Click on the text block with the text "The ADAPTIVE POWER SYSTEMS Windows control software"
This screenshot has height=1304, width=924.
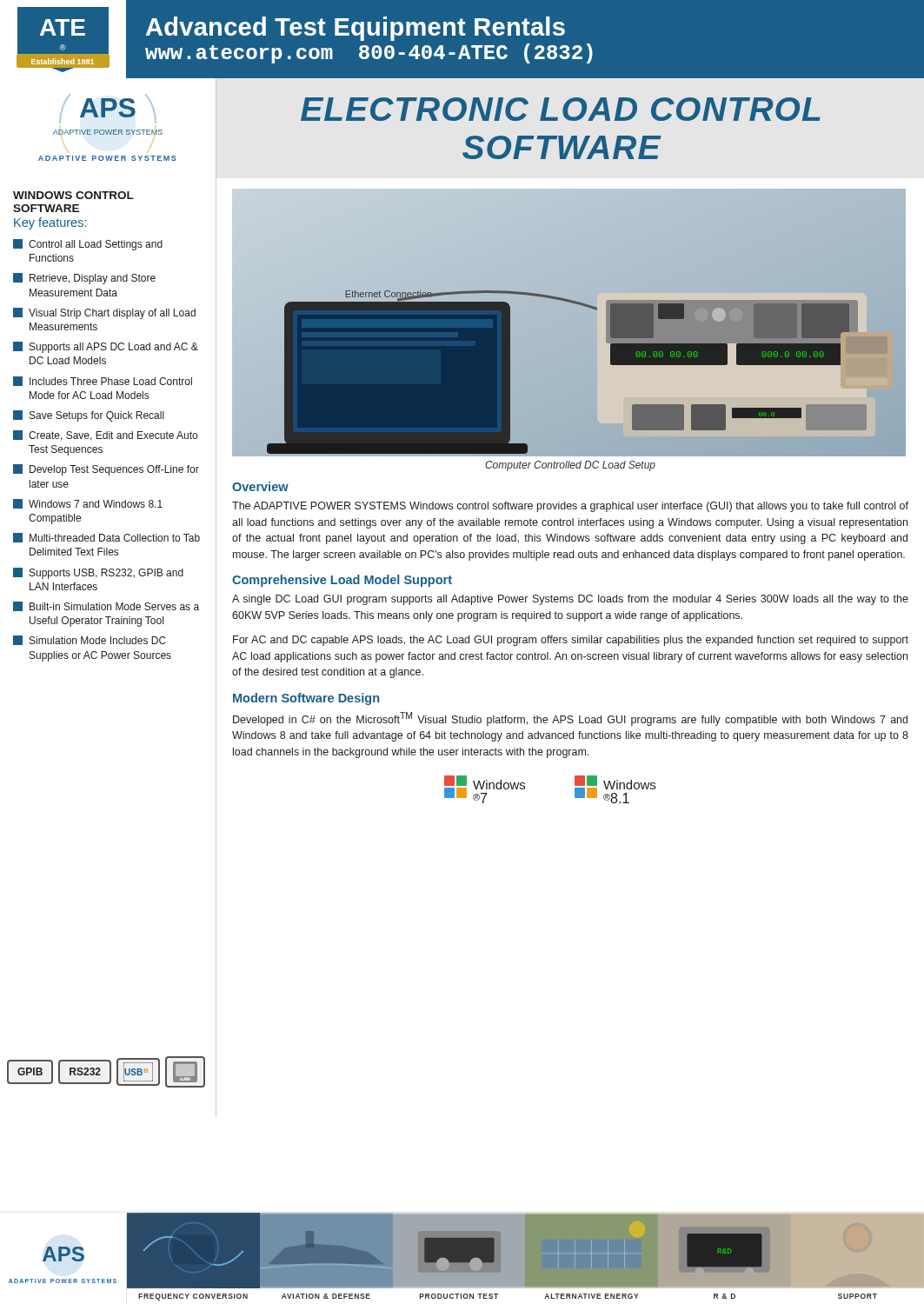coord(570,530)
